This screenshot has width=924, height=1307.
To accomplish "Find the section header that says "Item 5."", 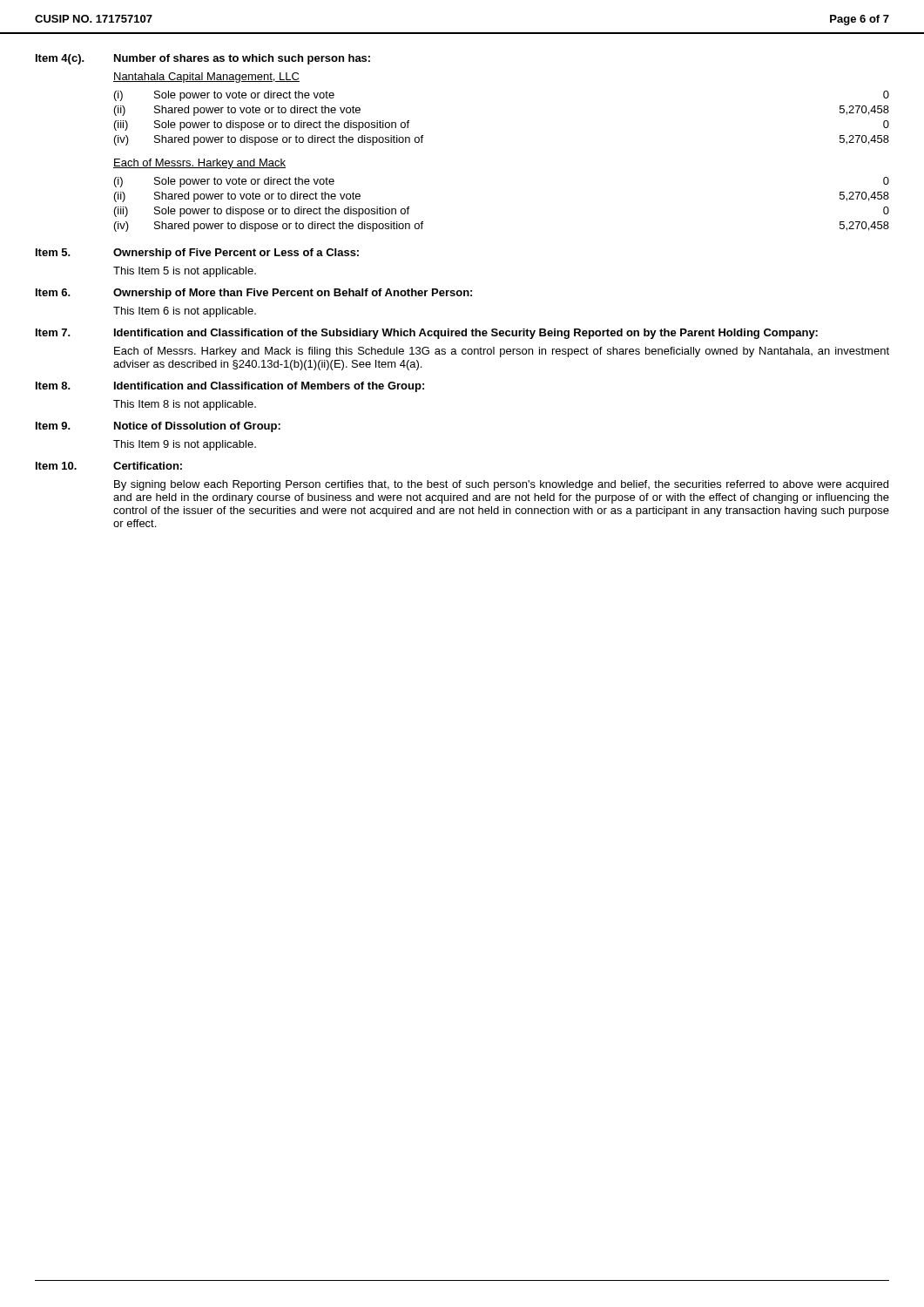I will pyautogui.click(x=53, y=252).
